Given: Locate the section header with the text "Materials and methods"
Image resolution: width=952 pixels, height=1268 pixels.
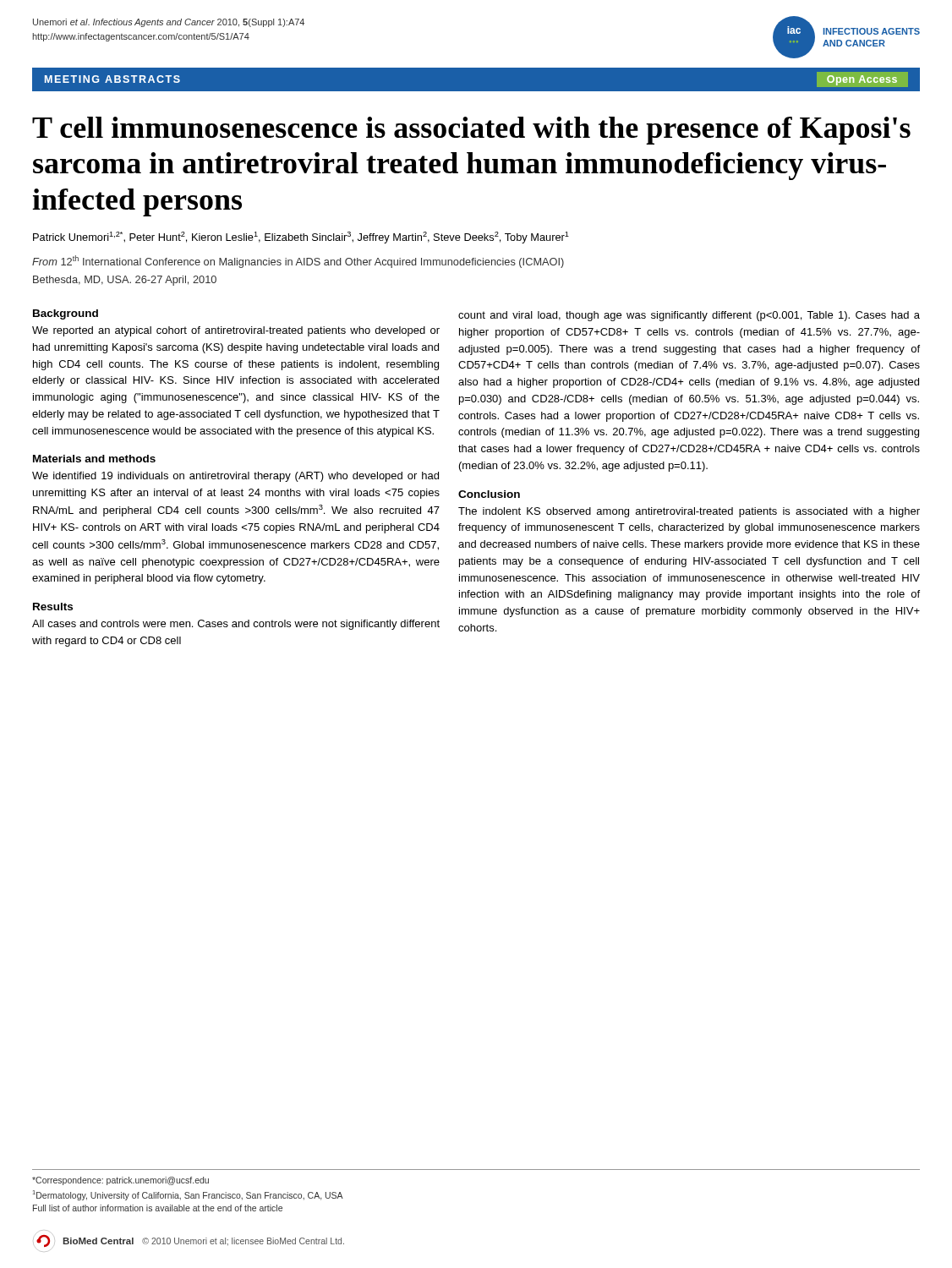Looking at the screenshot, I should click(x=94, y=459).
